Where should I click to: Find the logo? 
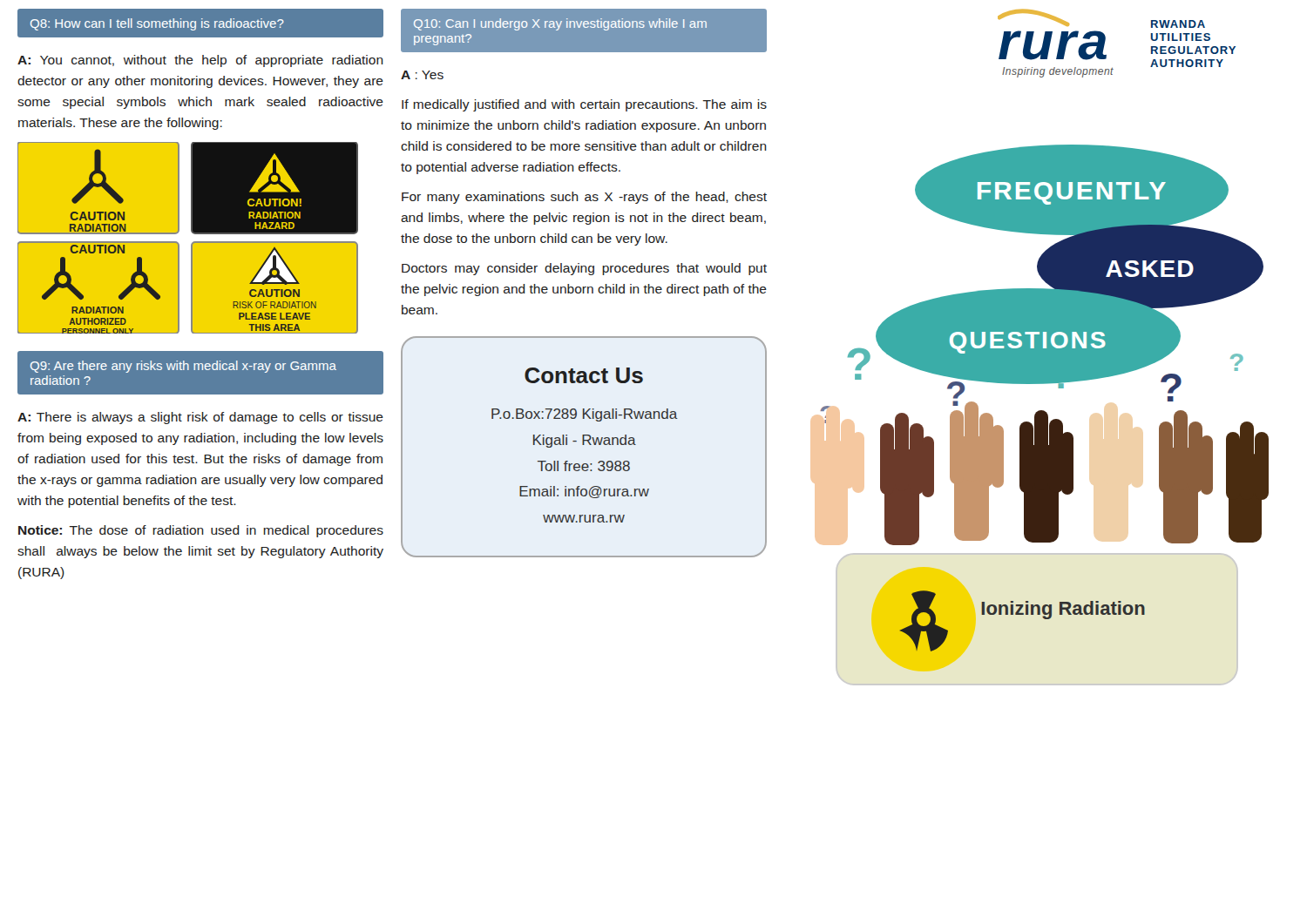1043,44
